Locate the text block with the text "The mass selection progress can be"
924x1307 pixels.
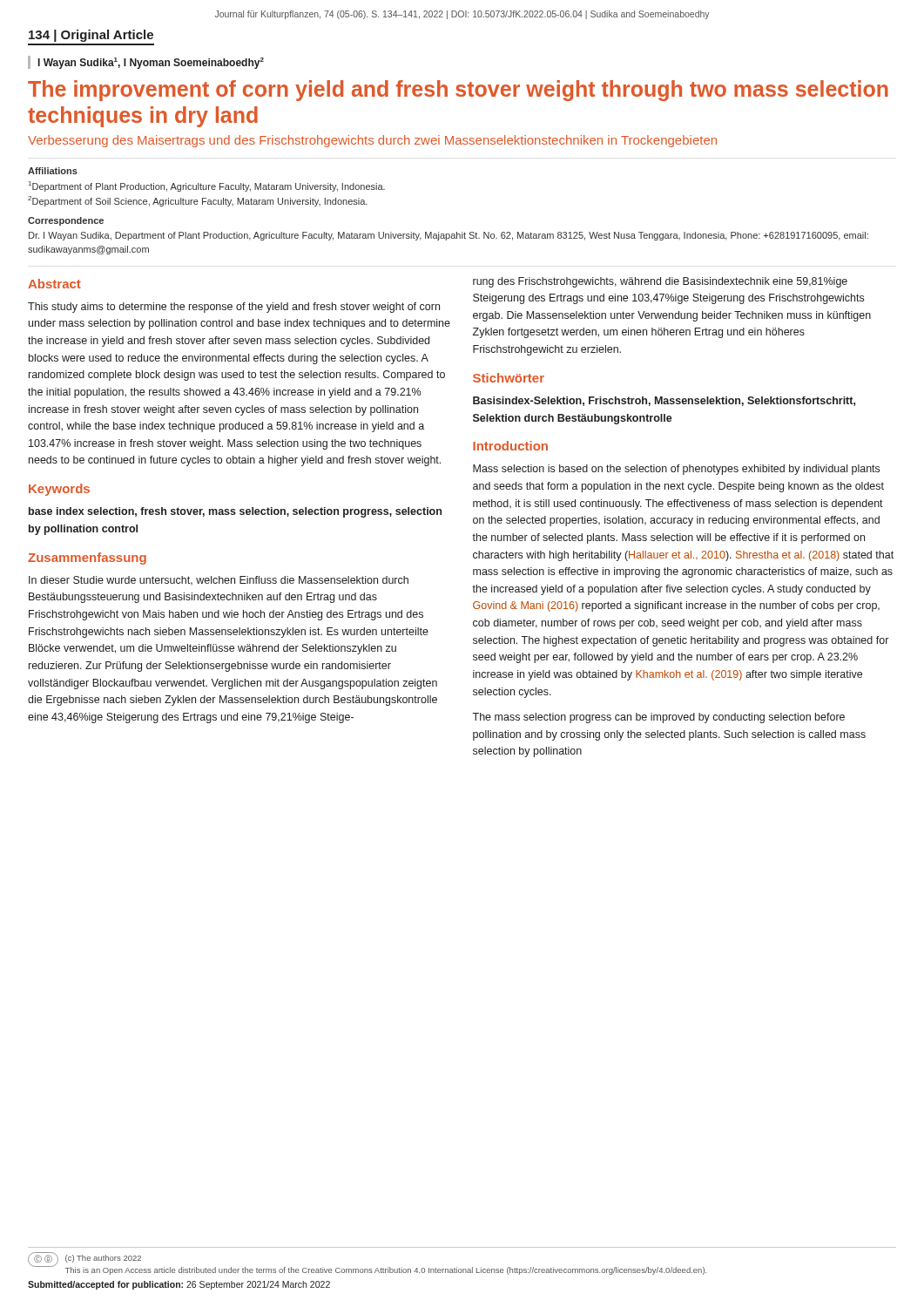(x=669, y=734)
